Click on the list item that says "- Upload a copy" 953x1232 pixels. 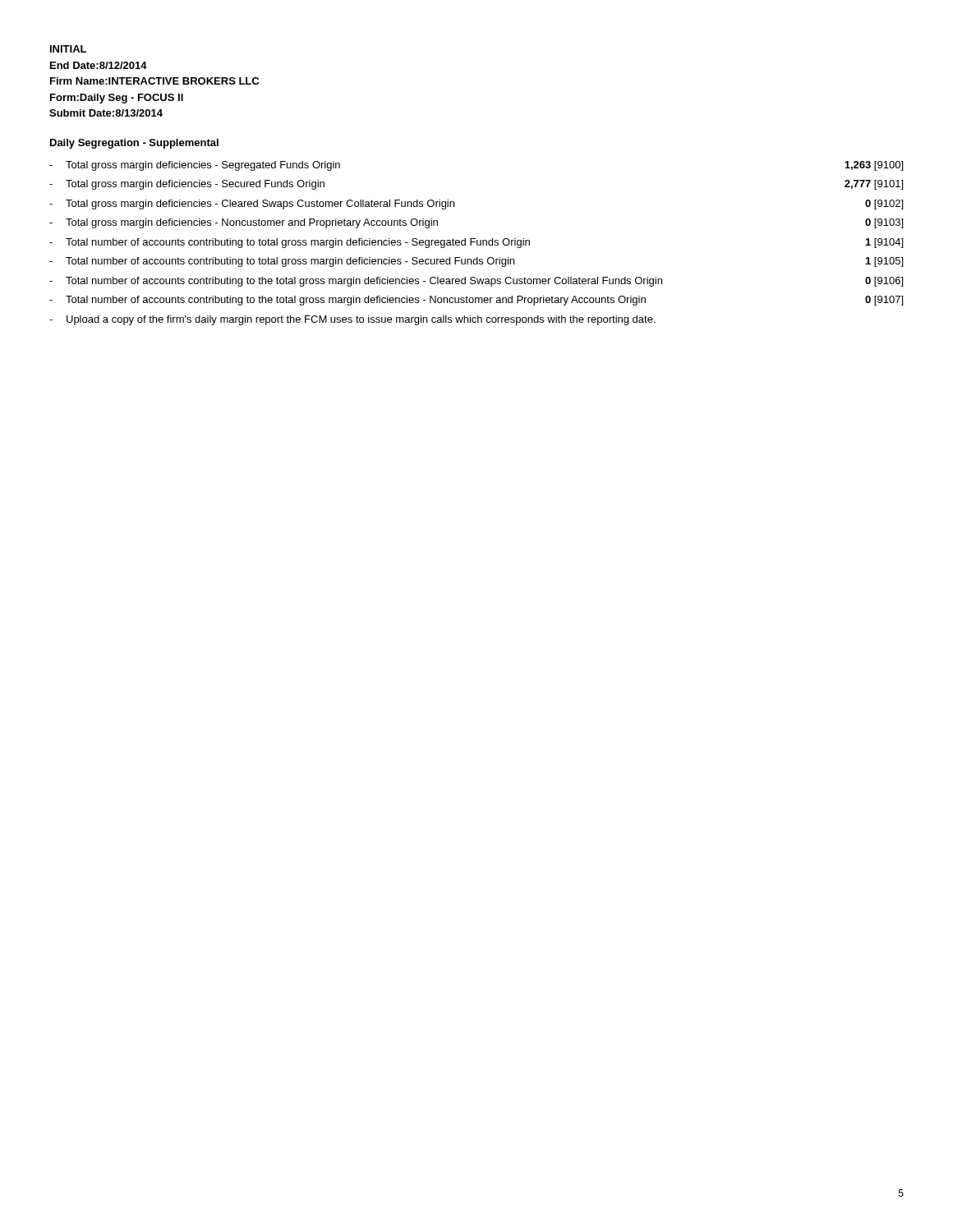[427, 319]
